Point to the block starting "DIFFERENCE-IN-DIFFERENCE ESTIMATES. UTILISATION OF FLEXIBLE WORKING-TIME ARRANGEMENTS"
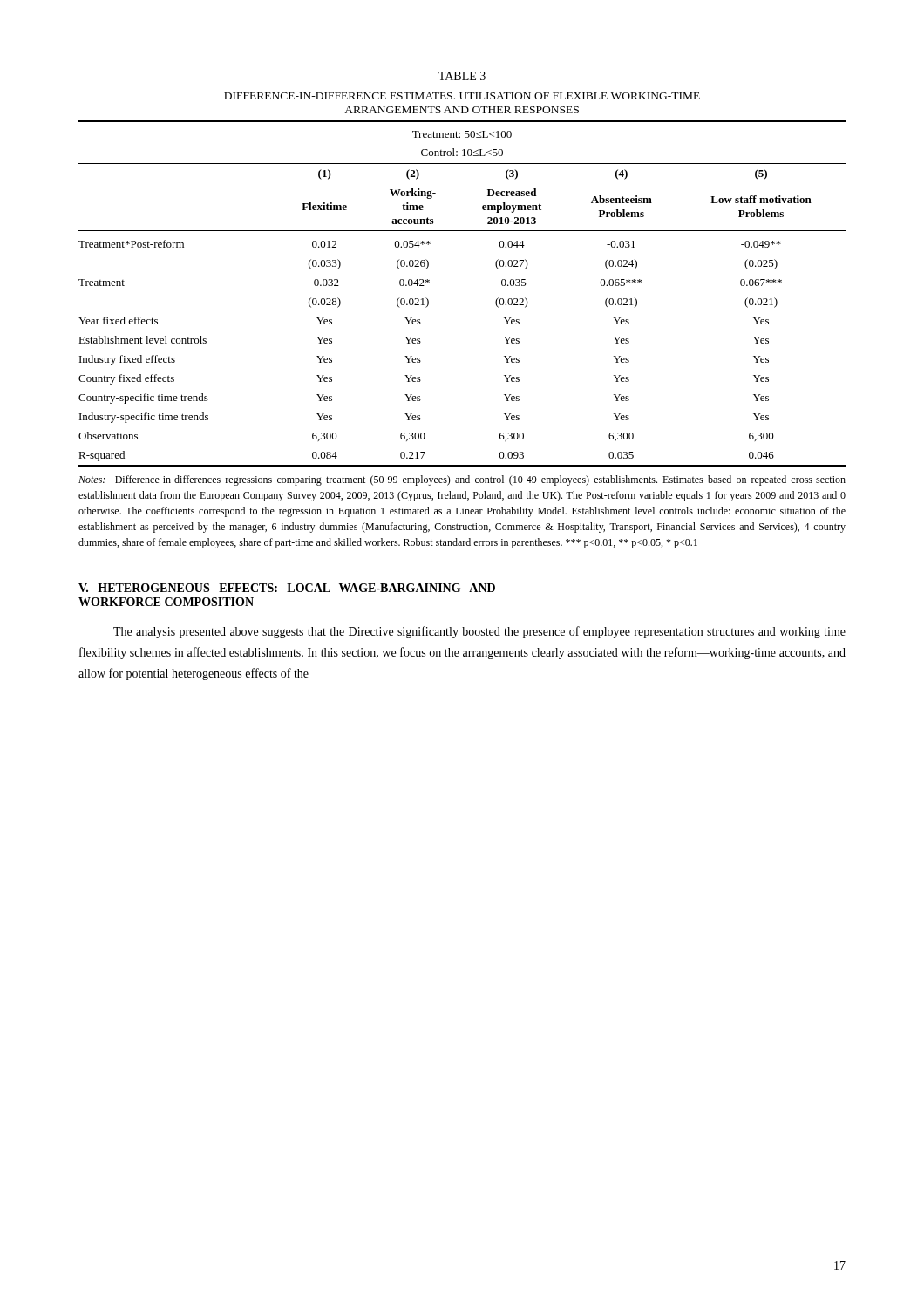Image resolution: width=924 pixels, height=1308 pixels. (x=462, y=102)
